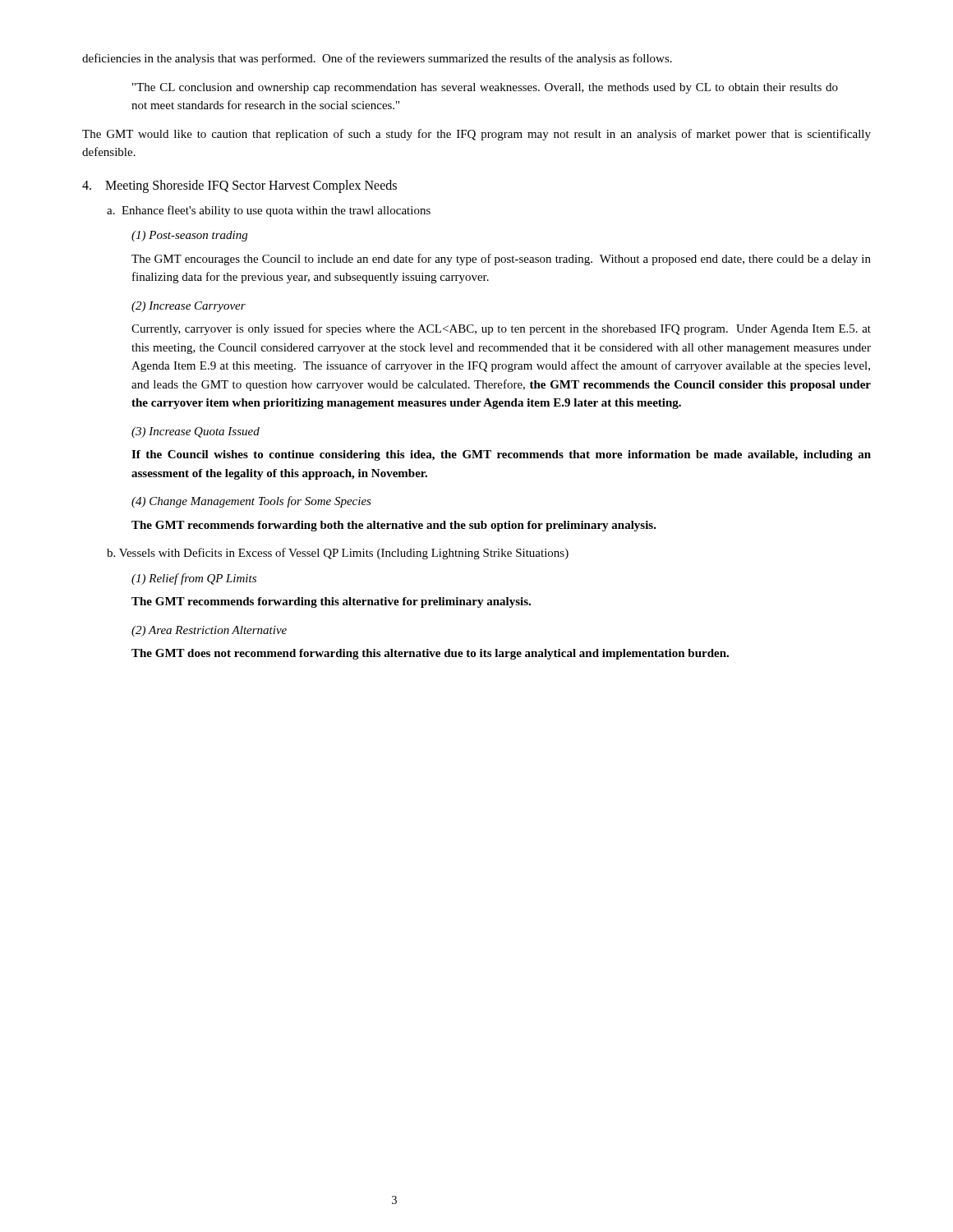Find the text starting "(4) Change Management"

[x=251, y=501]
